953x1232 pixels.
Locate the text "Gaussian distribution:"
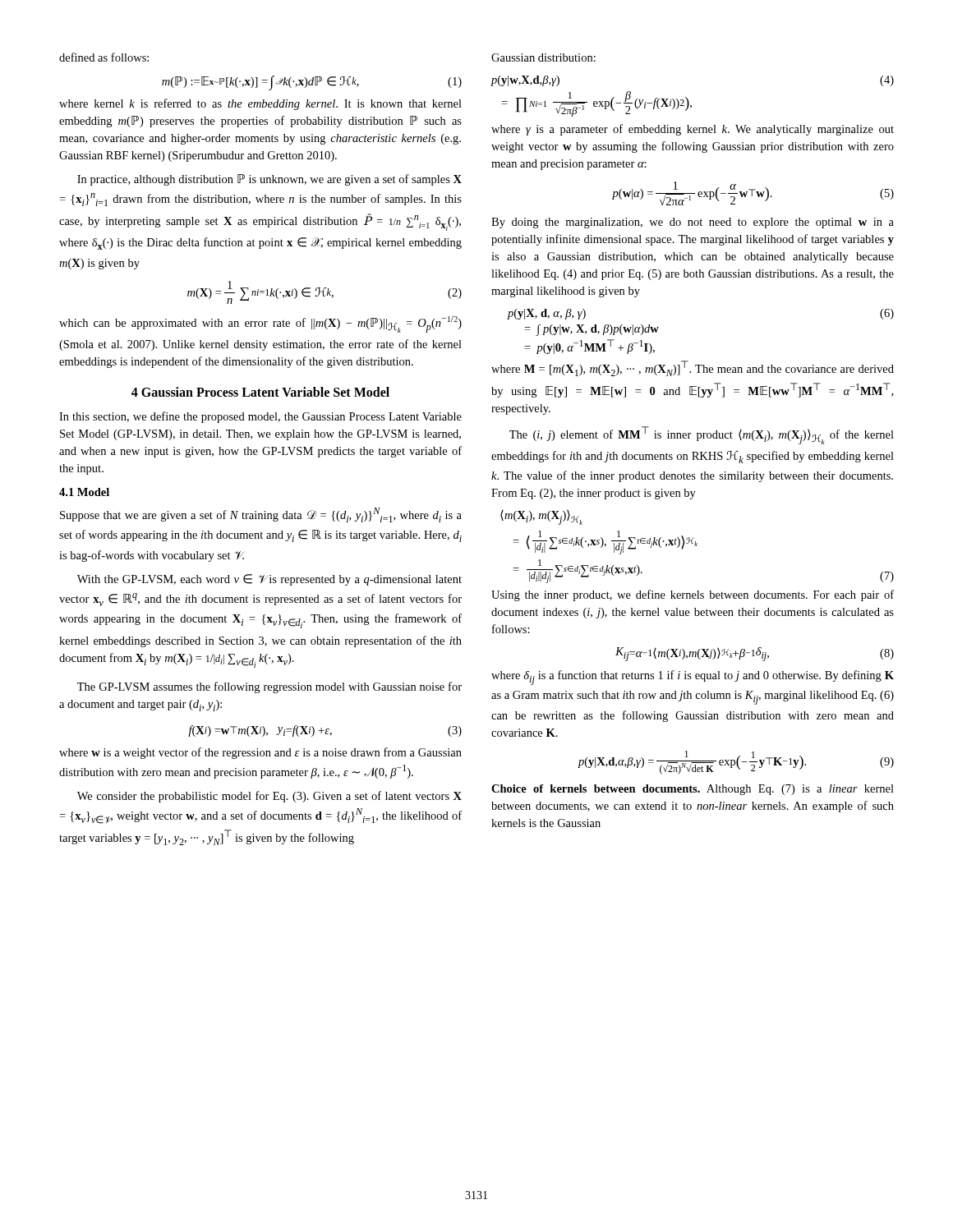point(543,57)
